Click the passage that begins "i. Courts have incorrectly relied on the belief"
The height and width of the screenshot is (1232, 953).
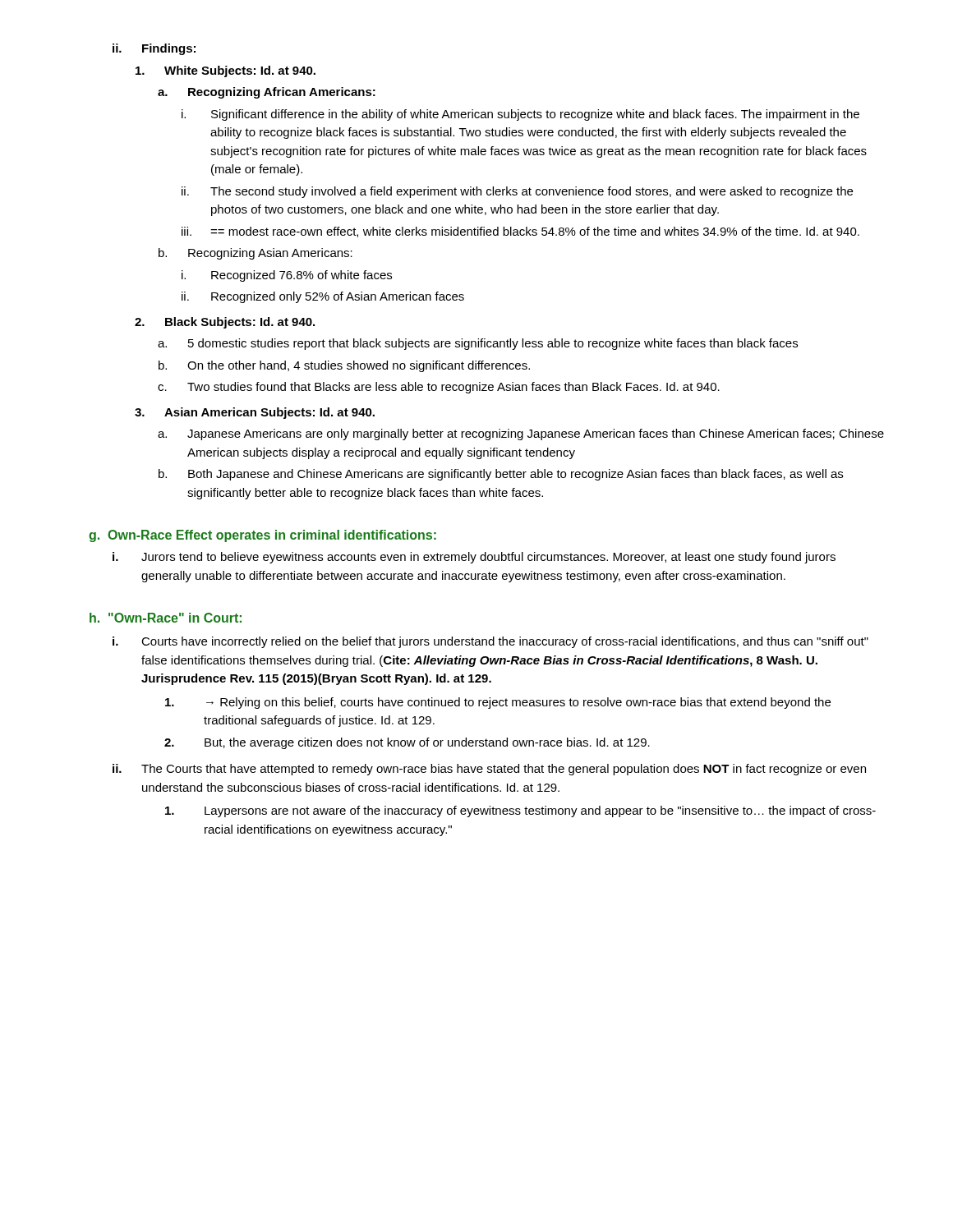499,694
